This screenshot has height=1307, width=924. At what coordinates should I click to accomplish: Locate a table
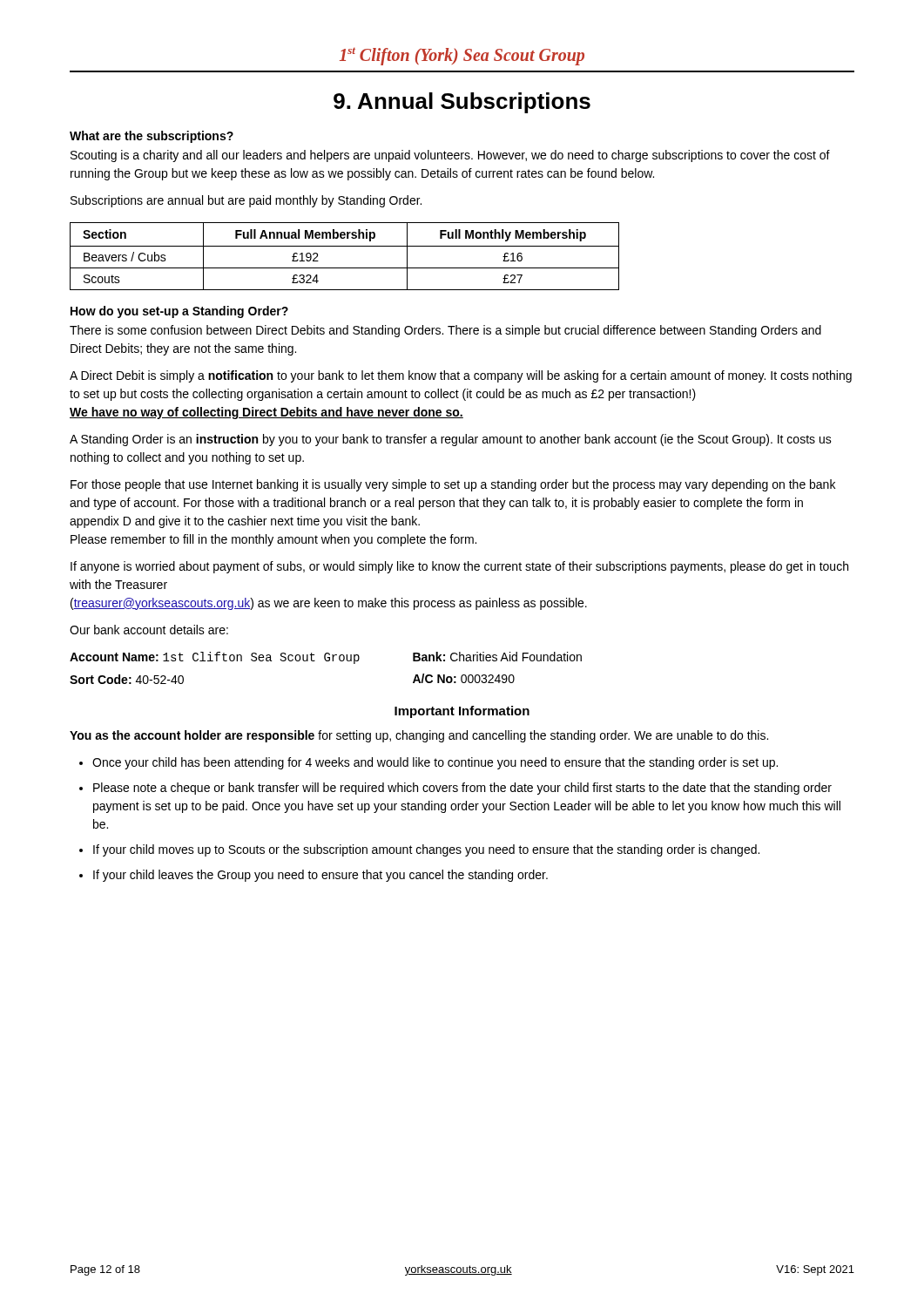(462, 256)
